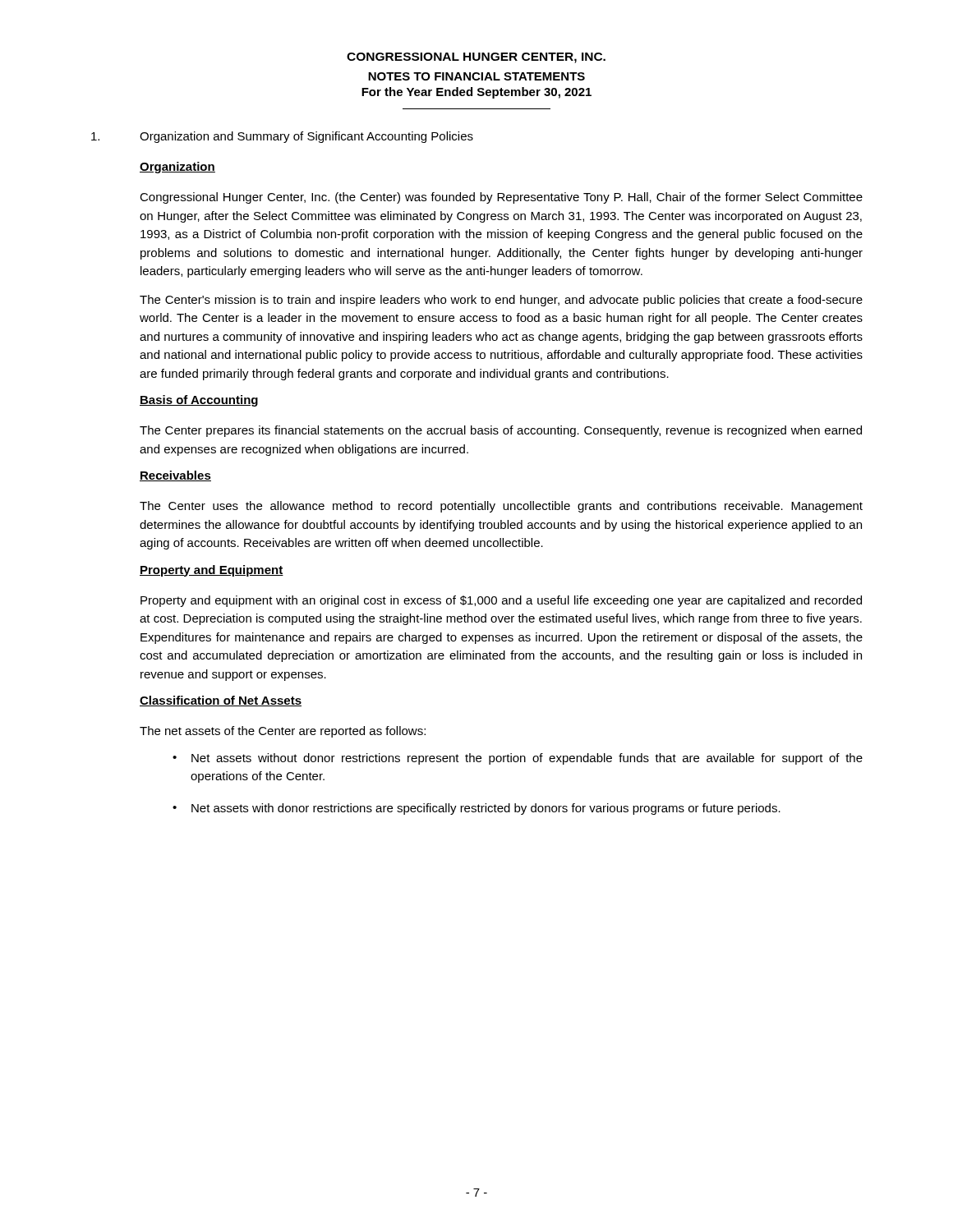Point to the block beginning "The net assets of the Center are"

point(283,731)
